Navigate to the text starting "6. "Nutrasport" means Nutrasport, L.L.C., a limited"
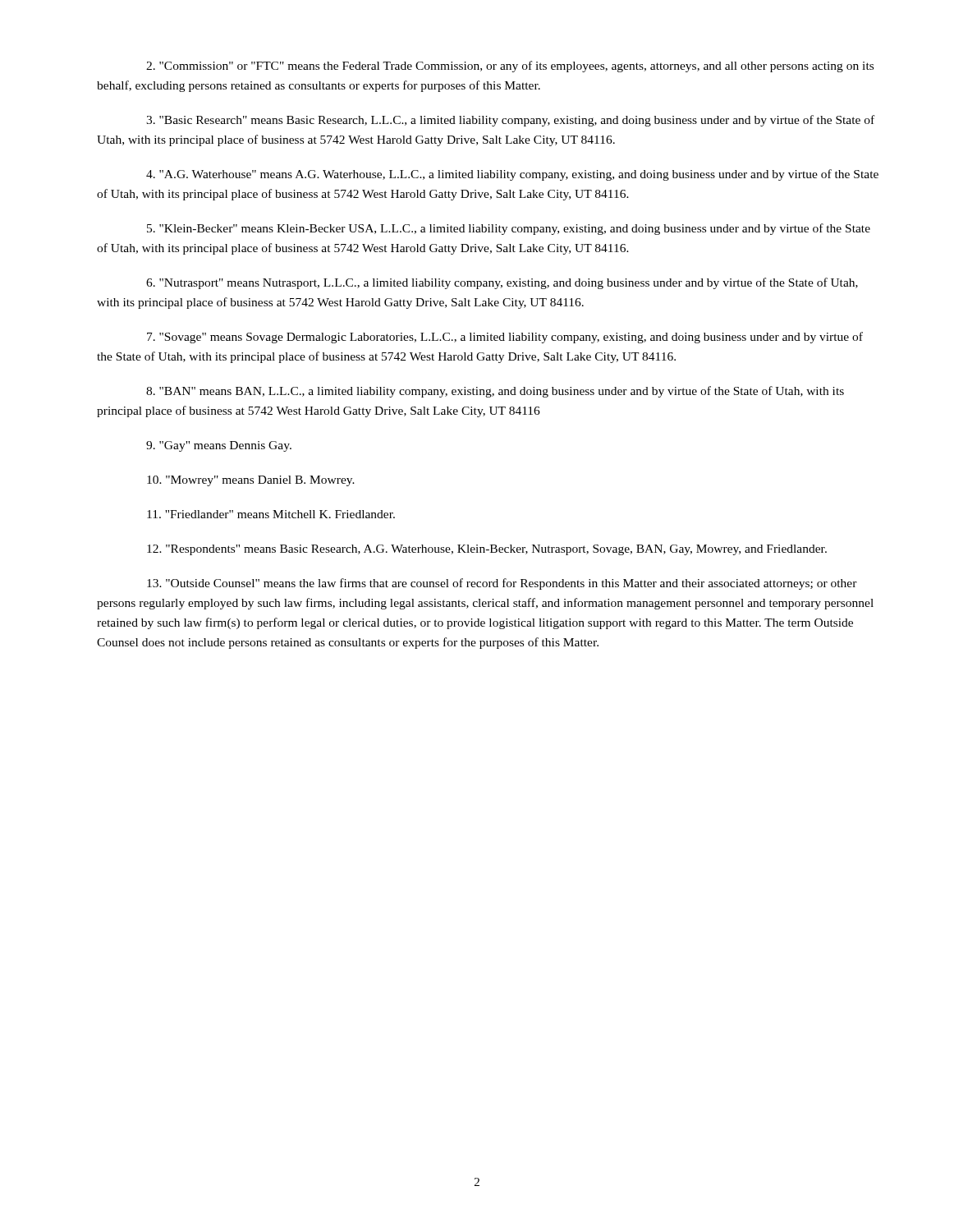This screenshot has width=954, height=1232. (x=488, y=292)
